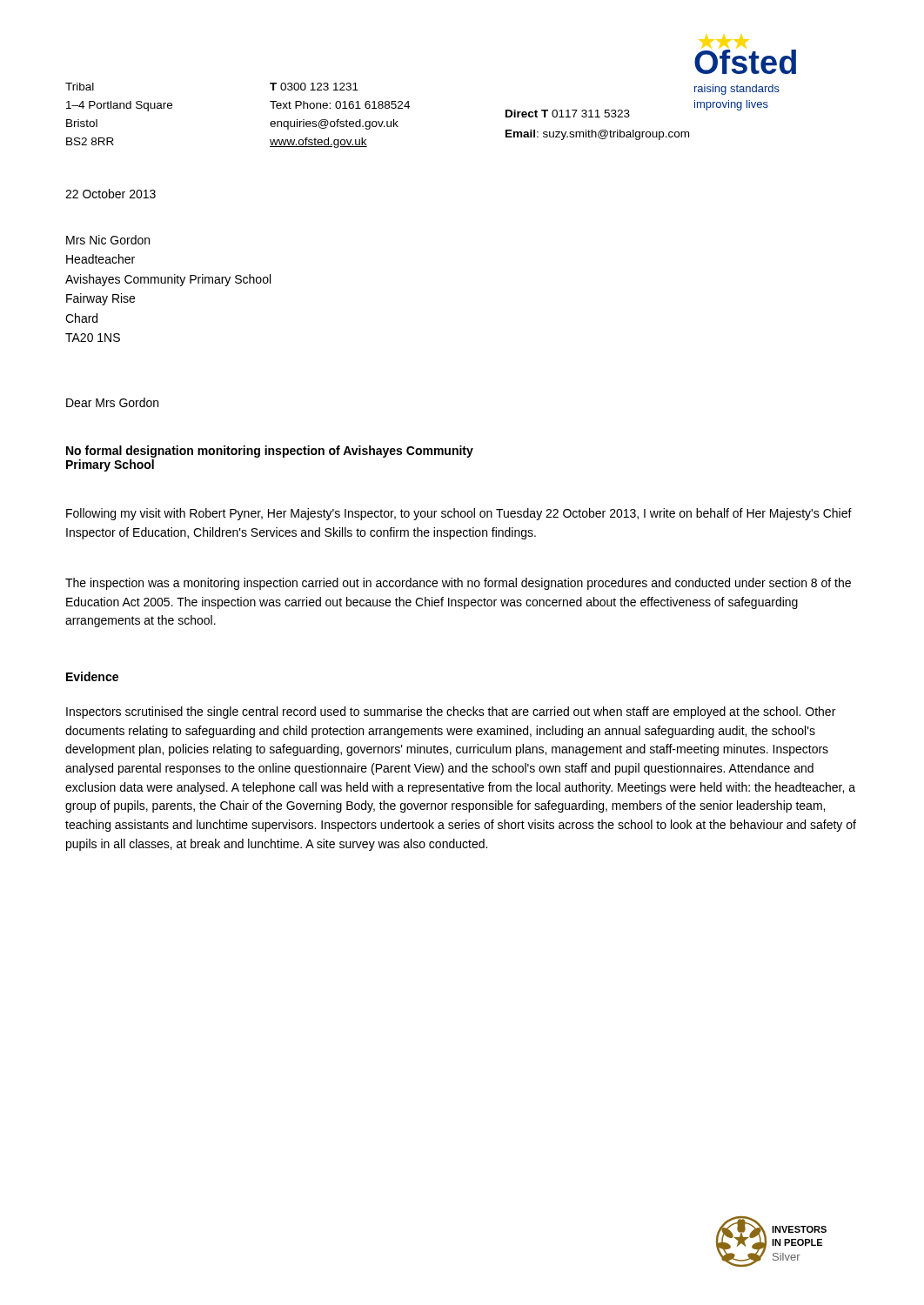The width and height of the screenshot is (924, 1305).
Task: Locate the element starting "Dear Mrs Gordon"
Action: [112, 403]
